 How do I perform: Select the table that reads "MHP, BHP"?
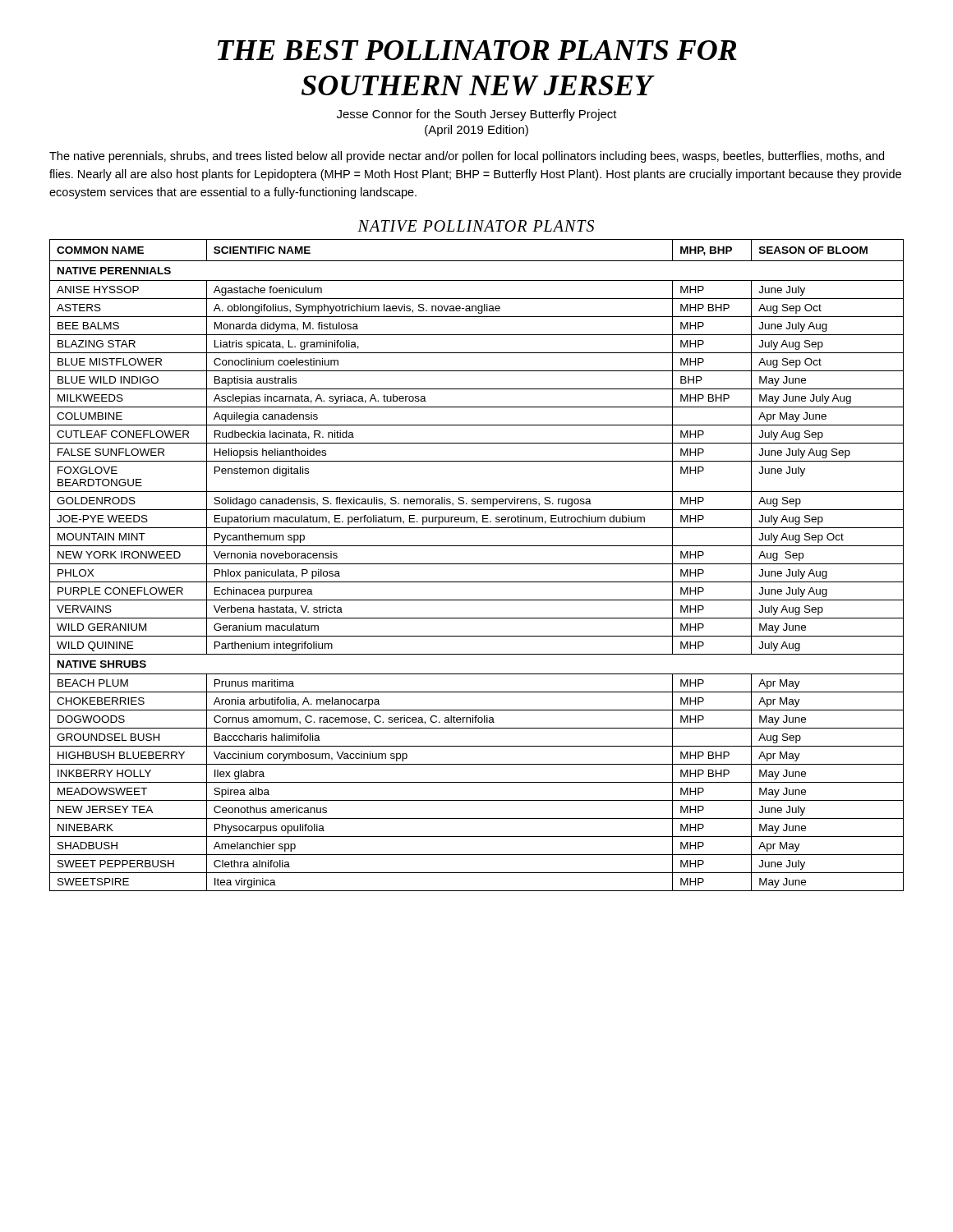pyautogui.click(x=476, y=565)
